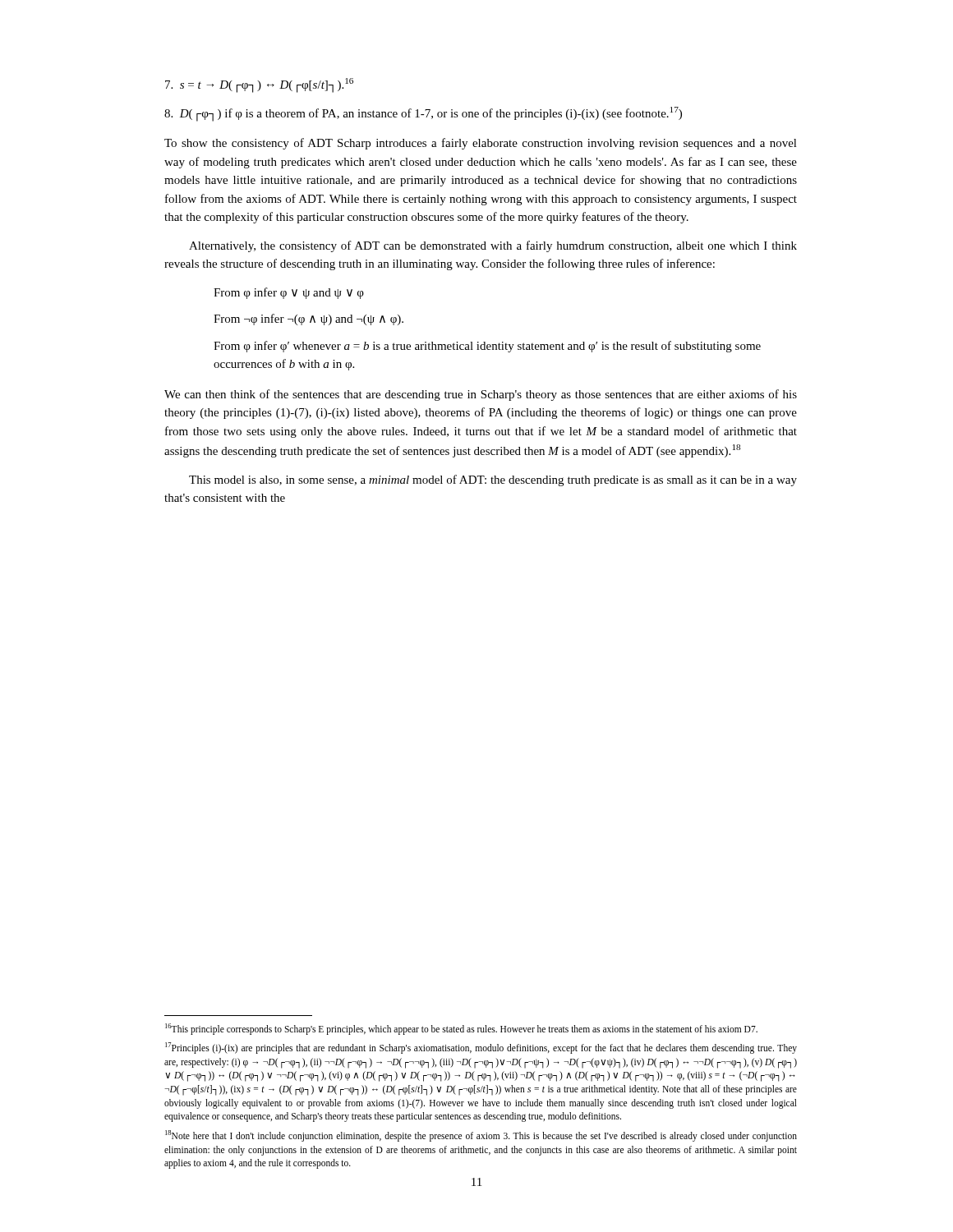Select the footnote that reads "16This principle corresponds to Scharp's E principles, which"

coord(461,1028)
